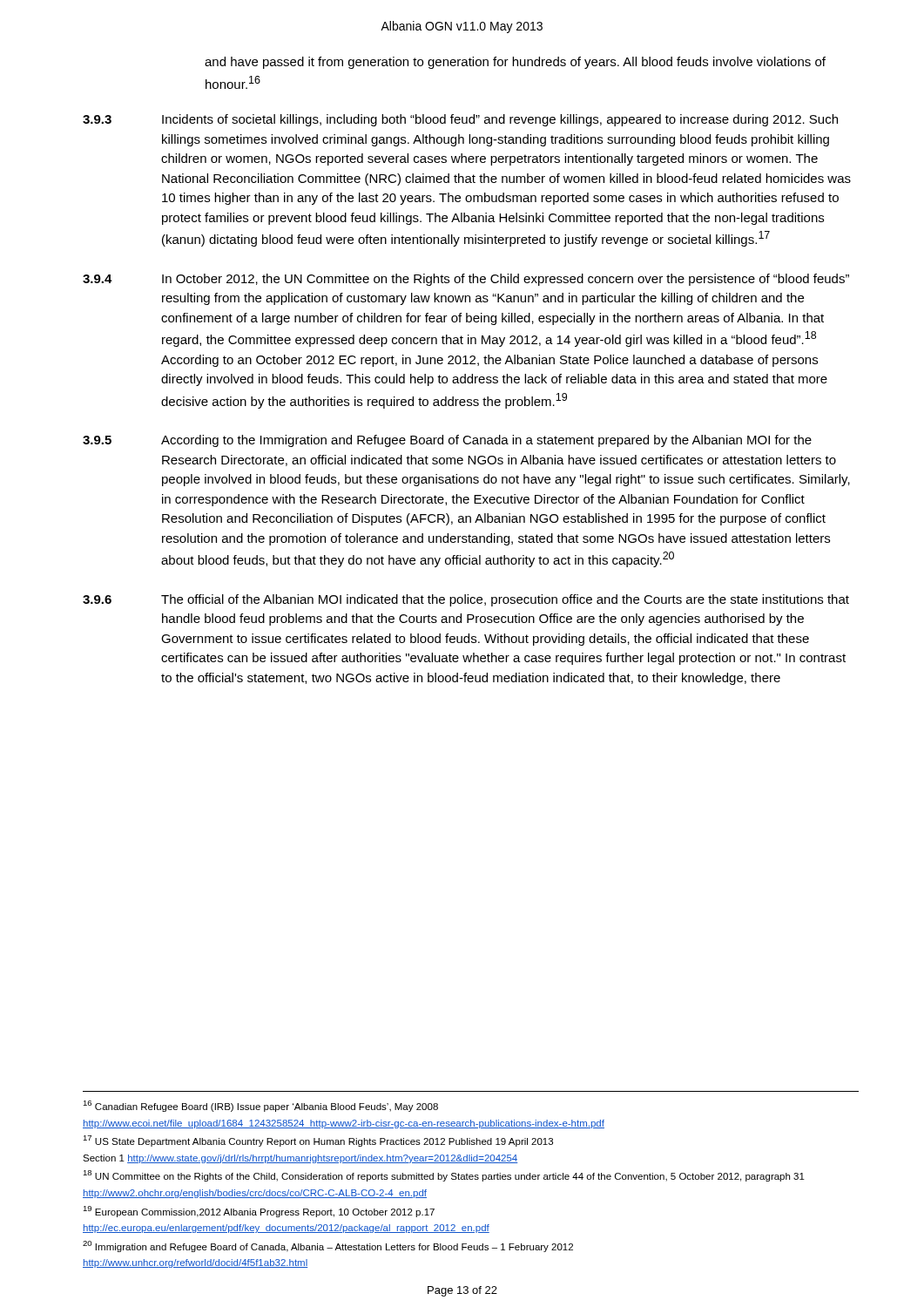The height and width of the screenshot is (1307, 924).
Task: Select the footnote that says "19 European Commission,2012 Albania Progress"
Action: [x=259, y=1210]
